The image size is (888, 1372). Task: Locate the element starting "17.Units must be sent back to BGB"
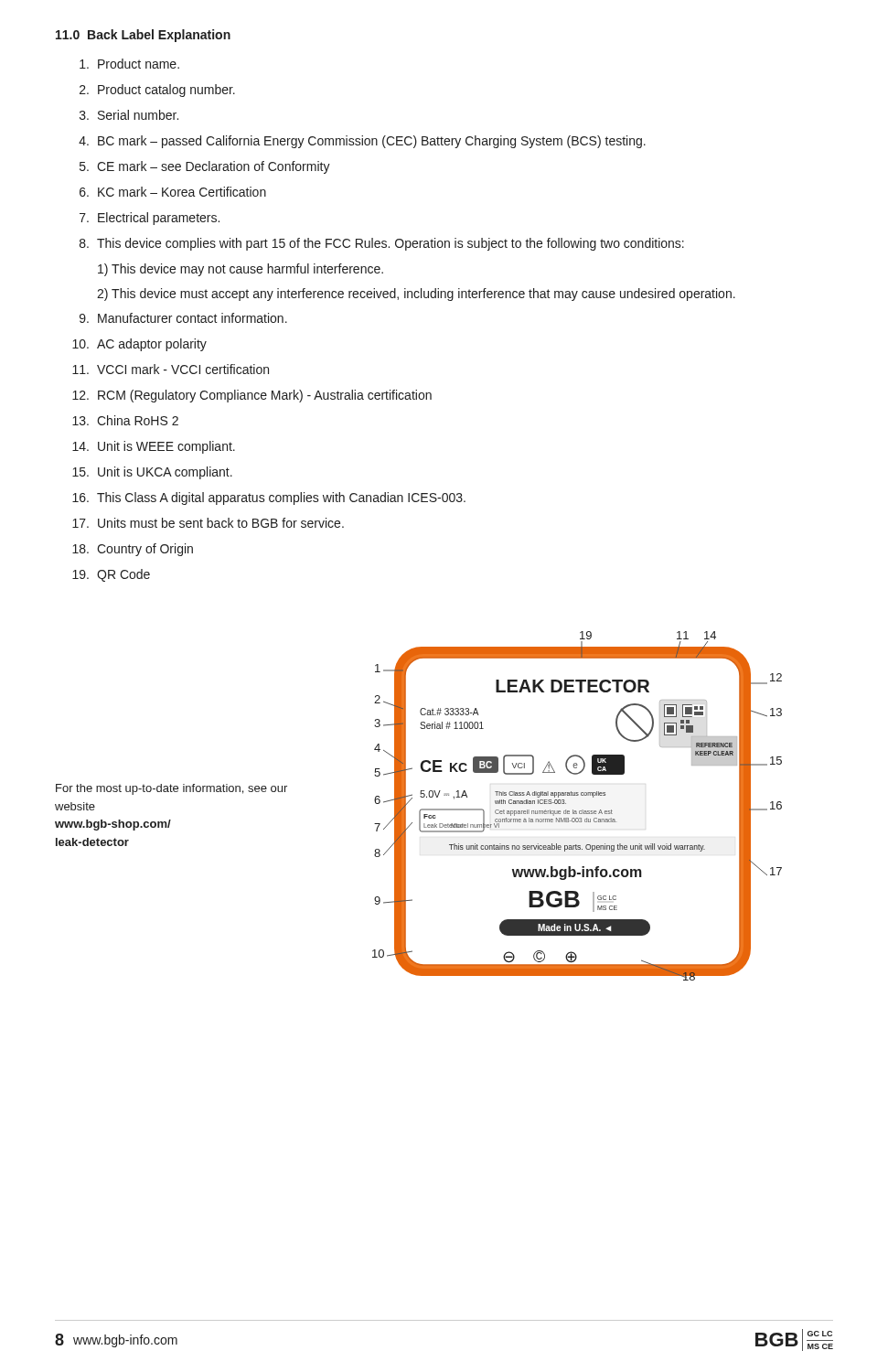point(208,523)
